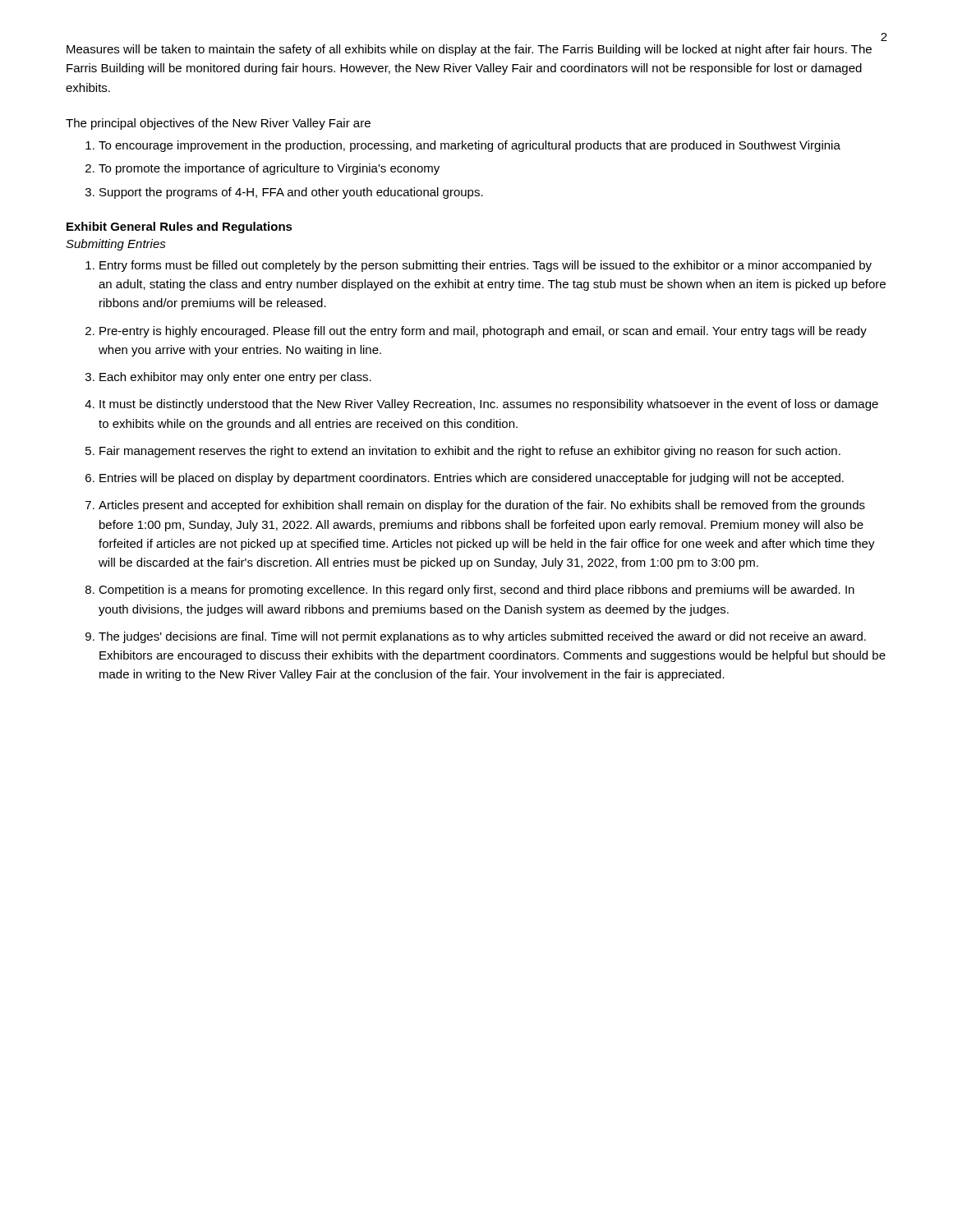The width and height of the screenshot is (953, 1232).
Task: Click the passage that begins "To promote the"
Action: 269,168
